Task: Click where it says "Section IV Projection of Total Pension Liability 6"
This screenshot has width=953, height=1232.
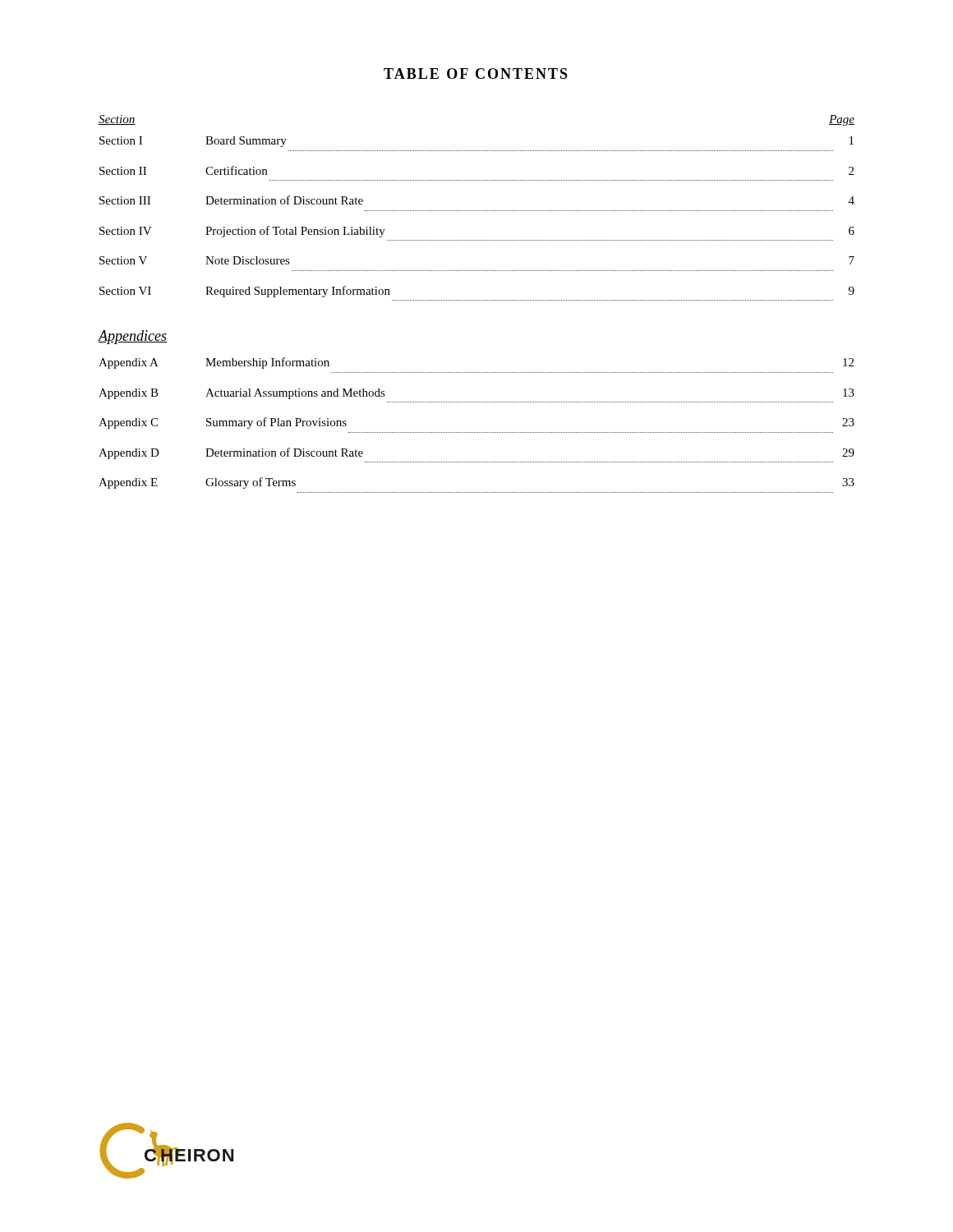Action: pos(476,232)
